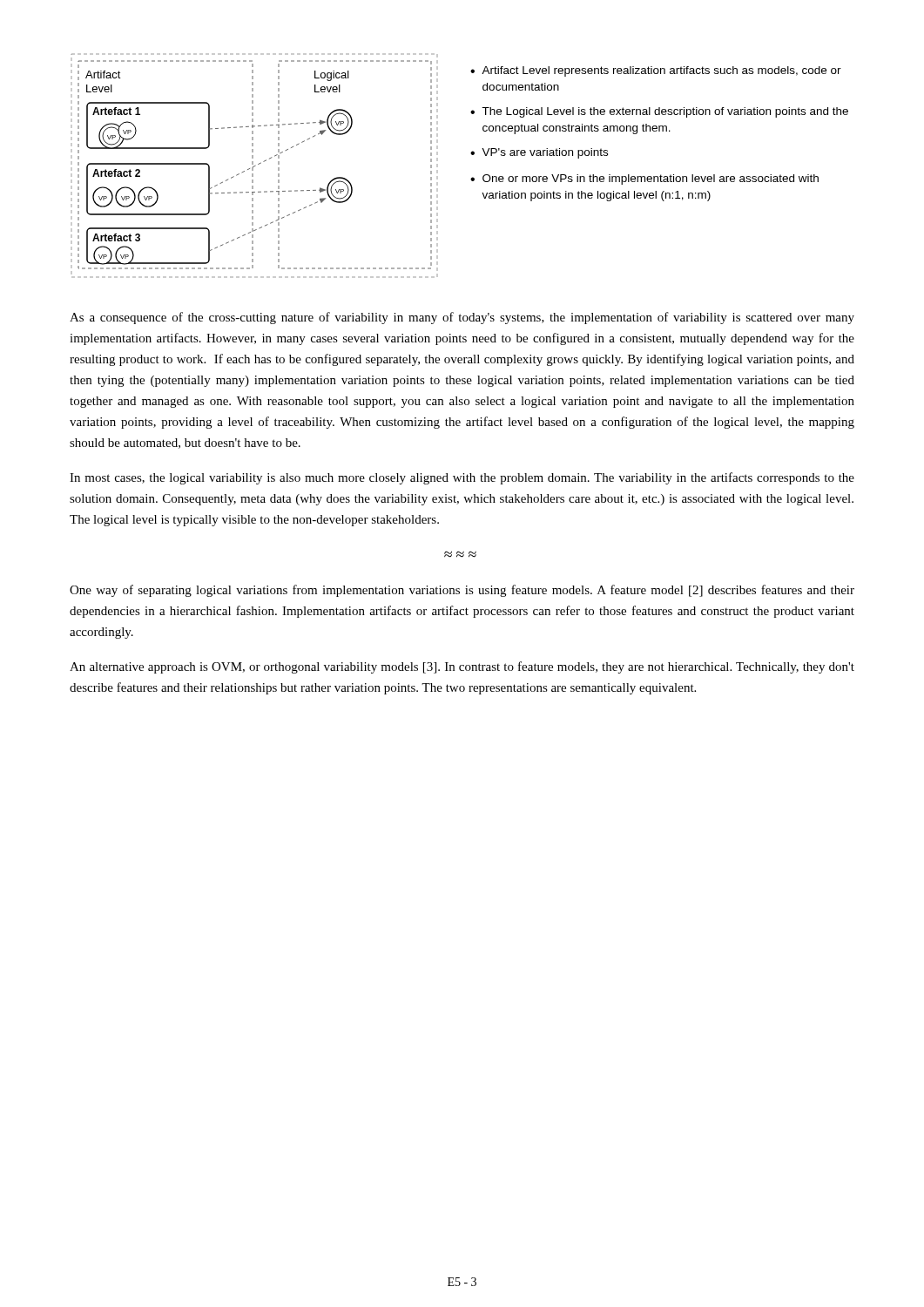Point to the region starting "In most cases, the logical"
This screenshot has width=924, height=1307.
click(x=462, y=498)
